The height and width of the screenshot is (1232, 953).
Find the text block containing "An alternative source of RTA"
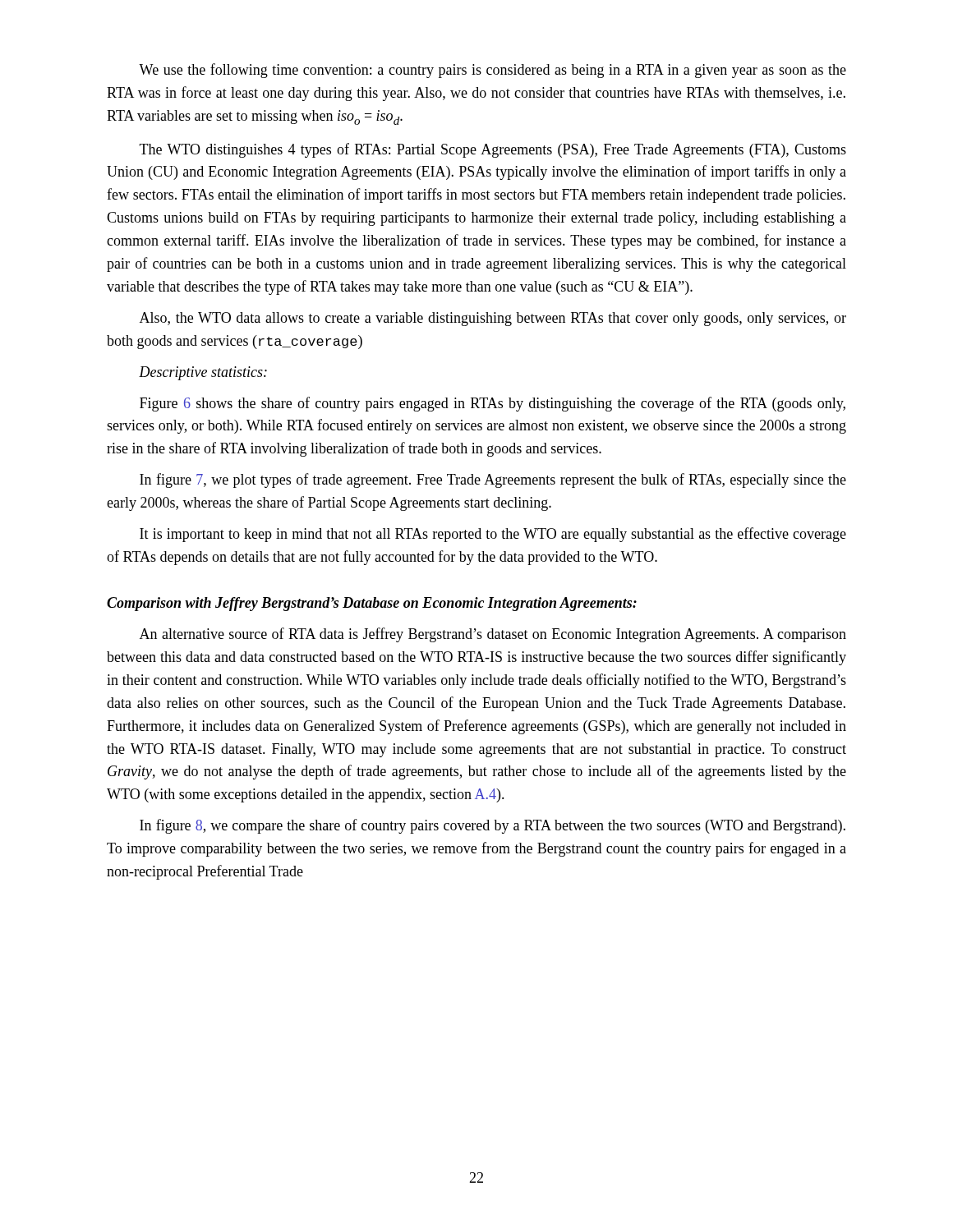[476, 715]
